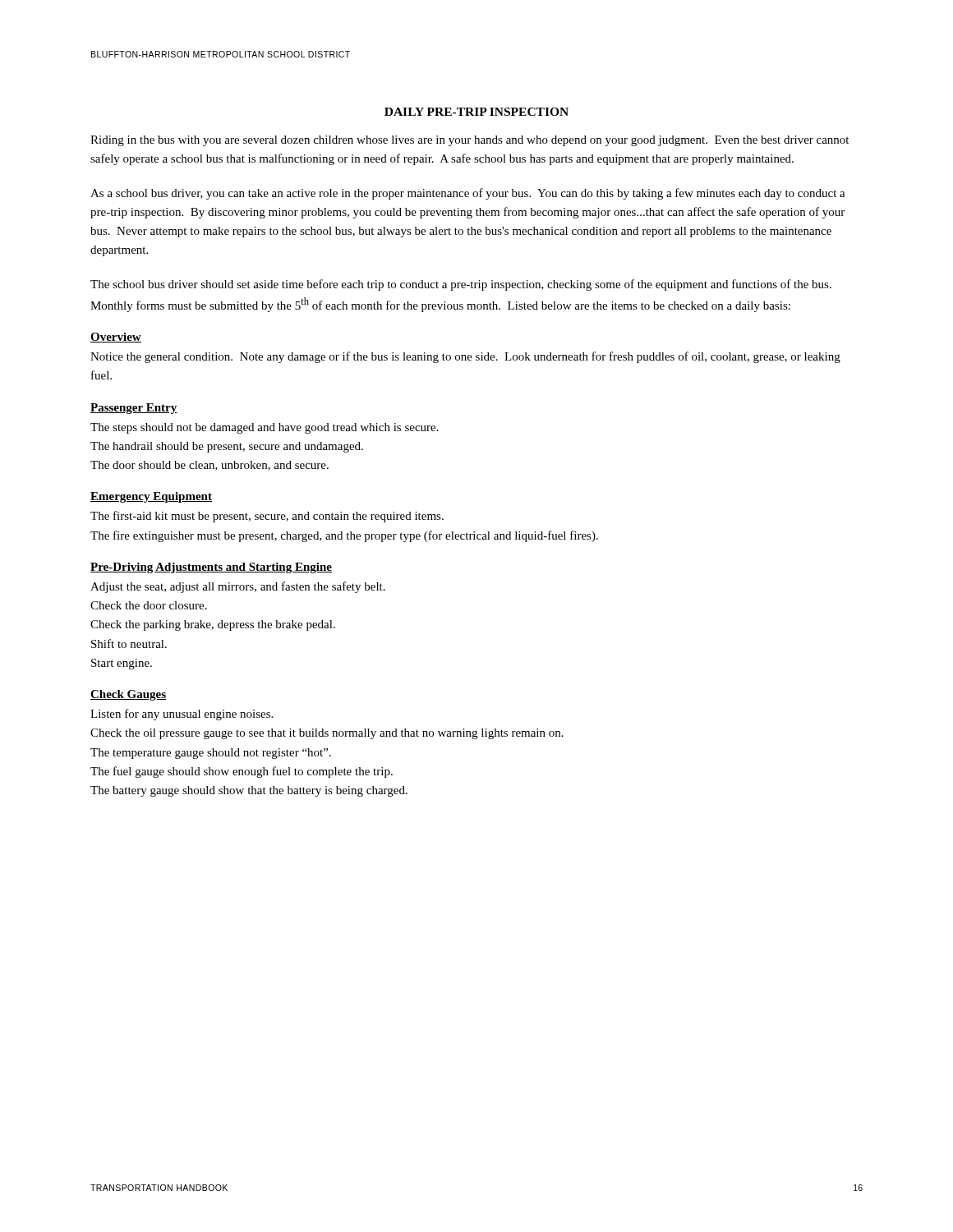Screen dimensions: 1232x953
Task: Locate the text starting "Passenger Entry"
Action: [x=134, y=407]
